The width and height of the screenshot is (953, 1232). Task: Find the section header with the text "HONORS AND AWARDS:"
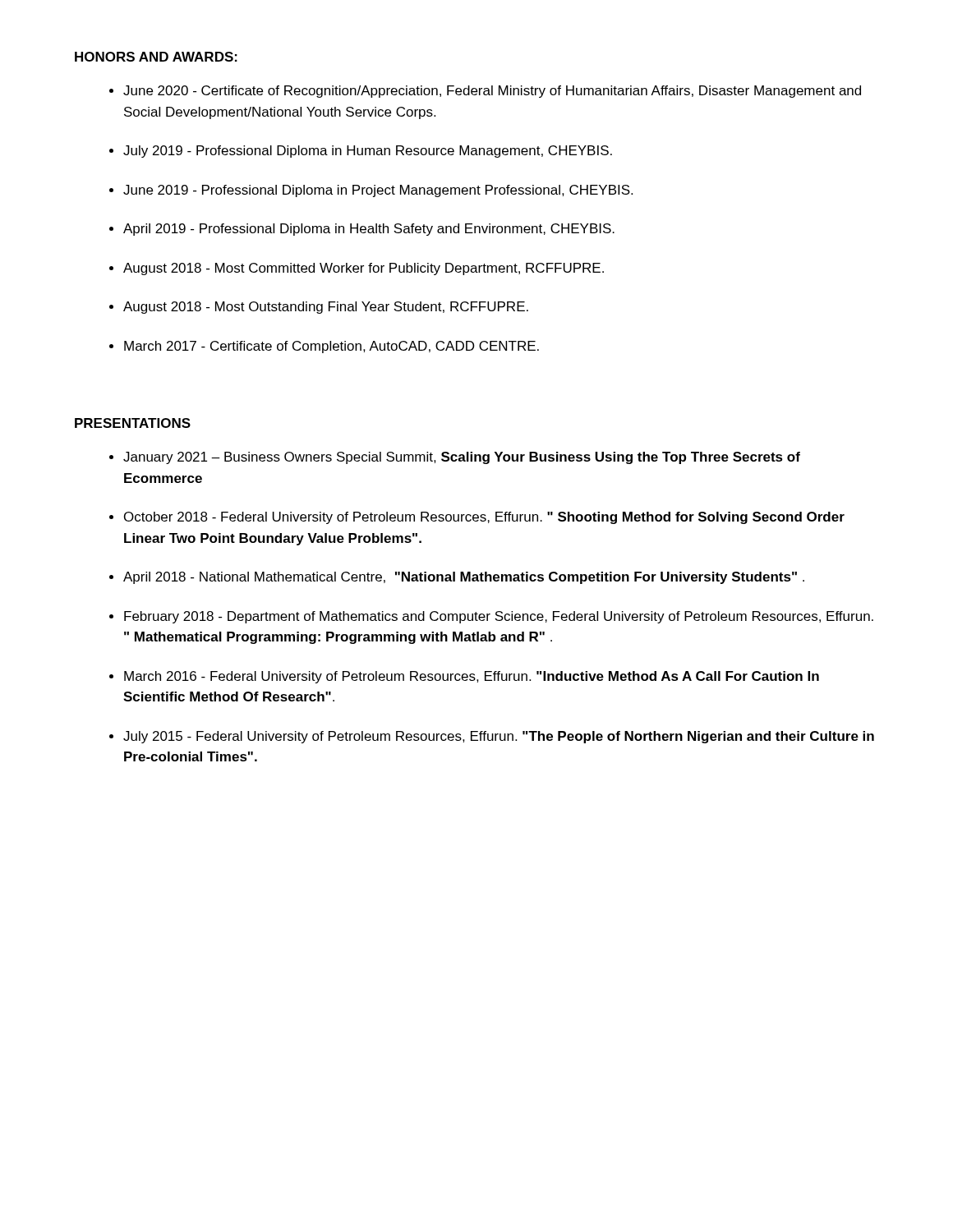coord(156,57)
